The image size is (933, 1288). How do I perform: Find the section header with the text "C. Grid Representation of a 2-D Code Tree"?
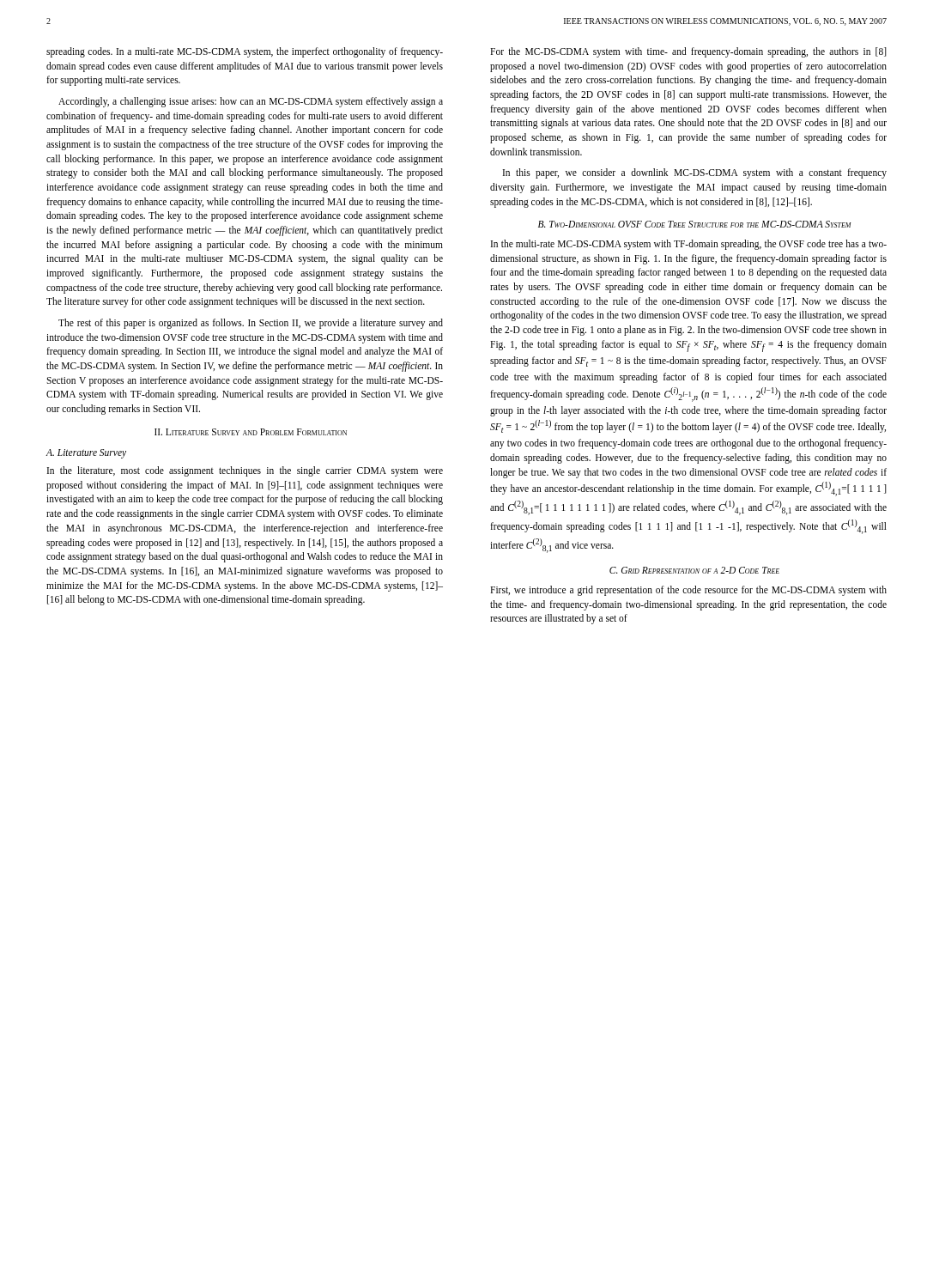pos(688,571)
